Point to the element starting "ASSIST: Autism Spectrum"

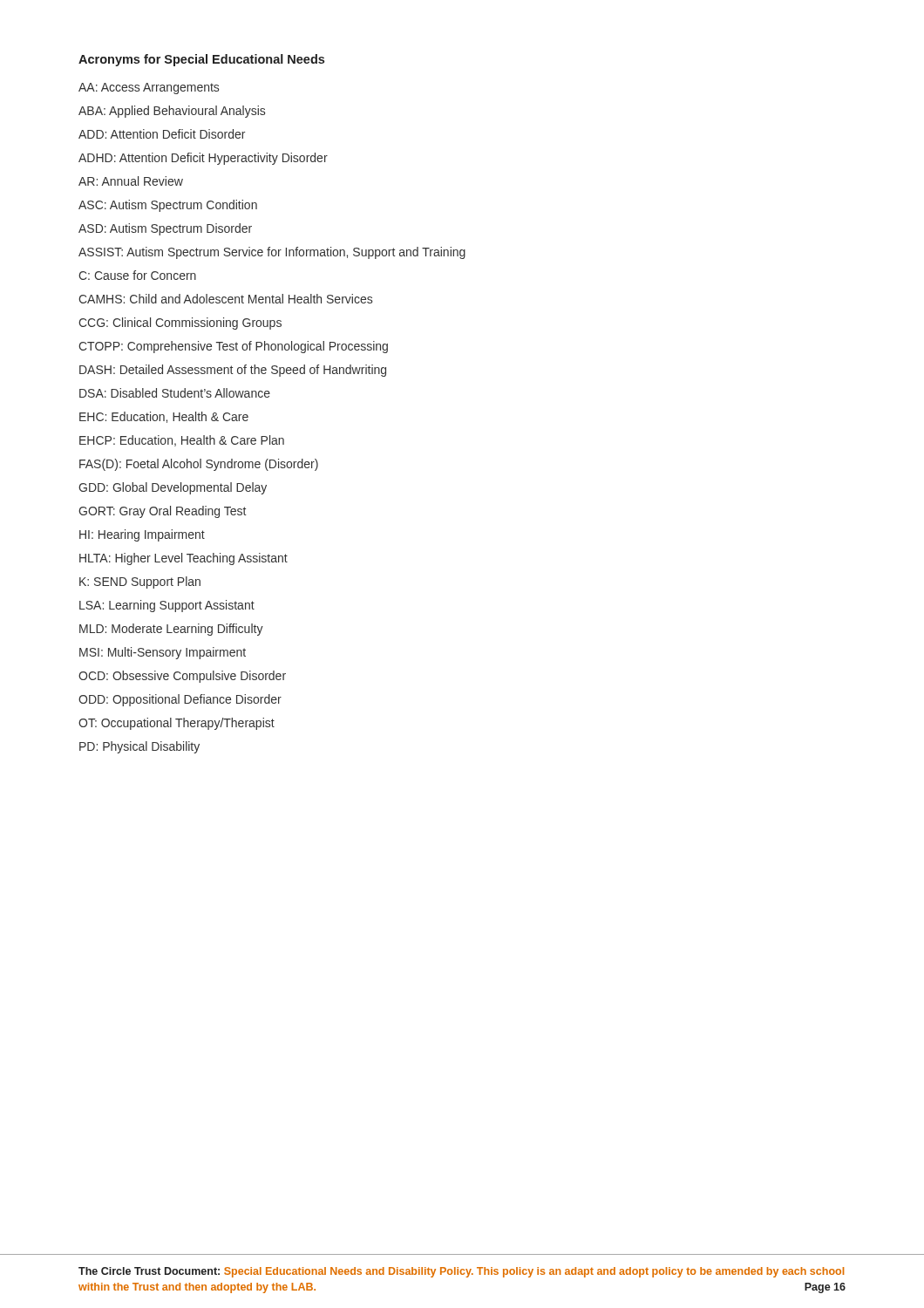(272, 252)
